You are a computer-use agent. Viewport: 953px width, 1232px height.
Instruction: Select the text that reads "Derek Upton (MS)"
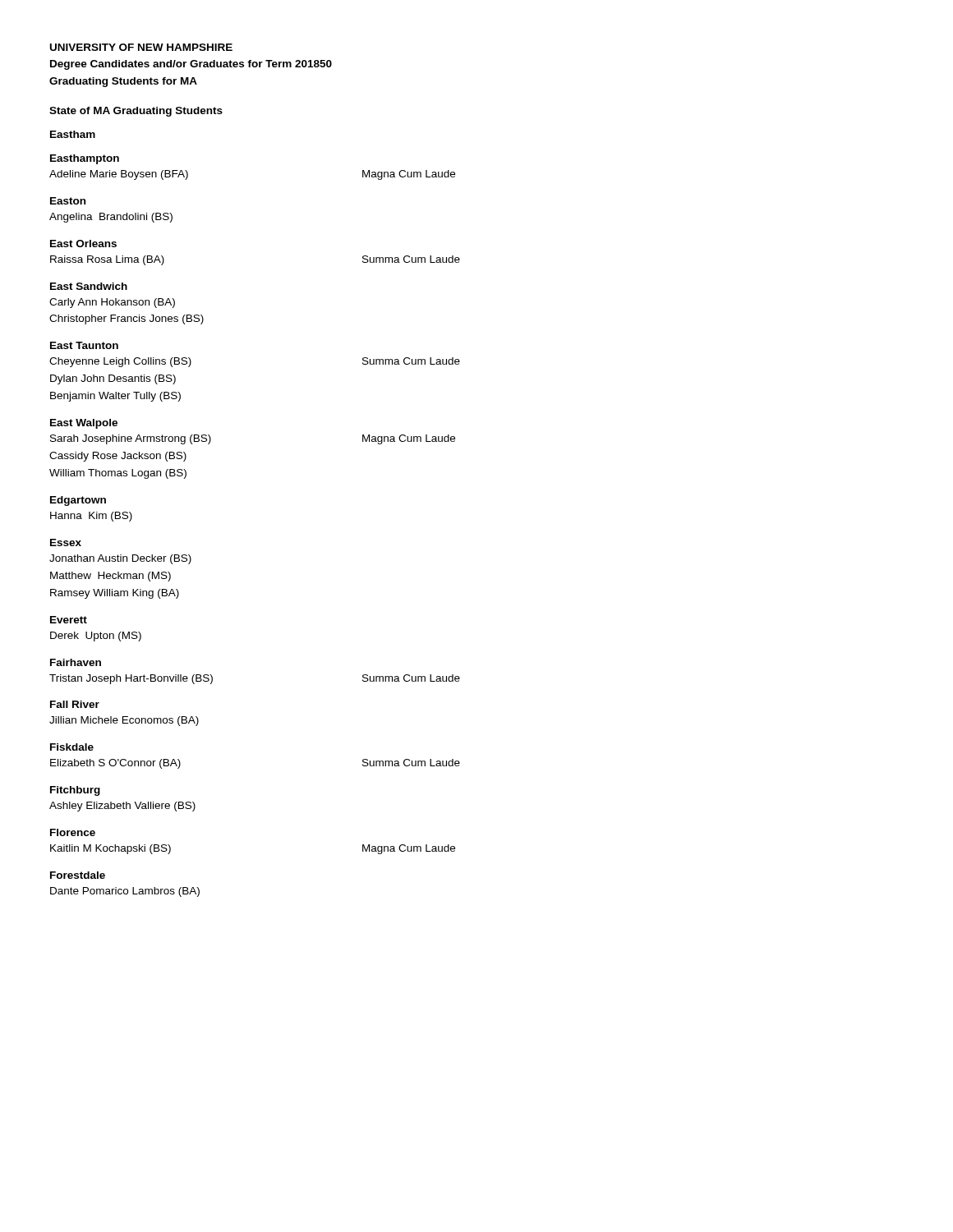pos(95,635)
